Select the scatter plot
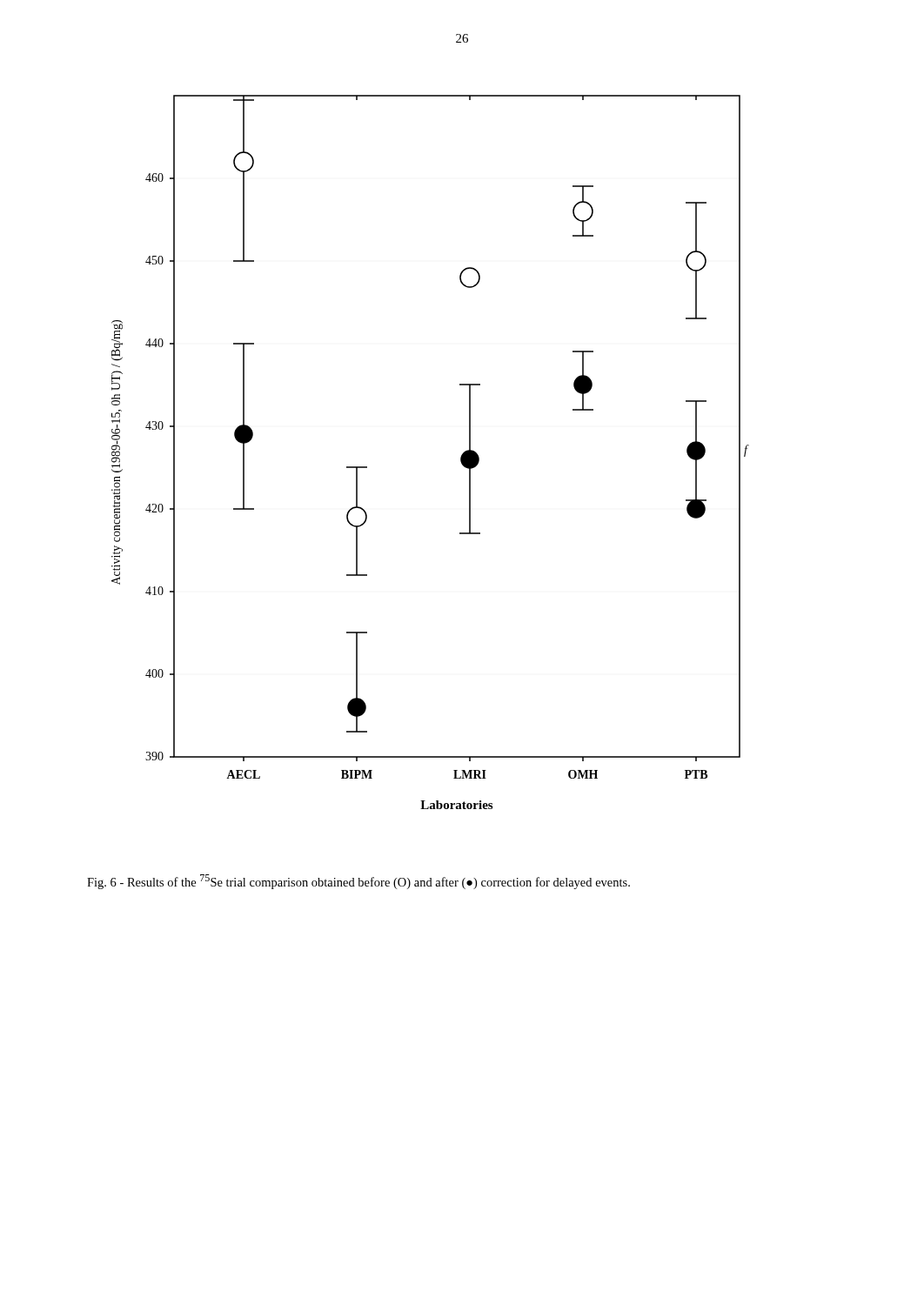 point(444,452)
